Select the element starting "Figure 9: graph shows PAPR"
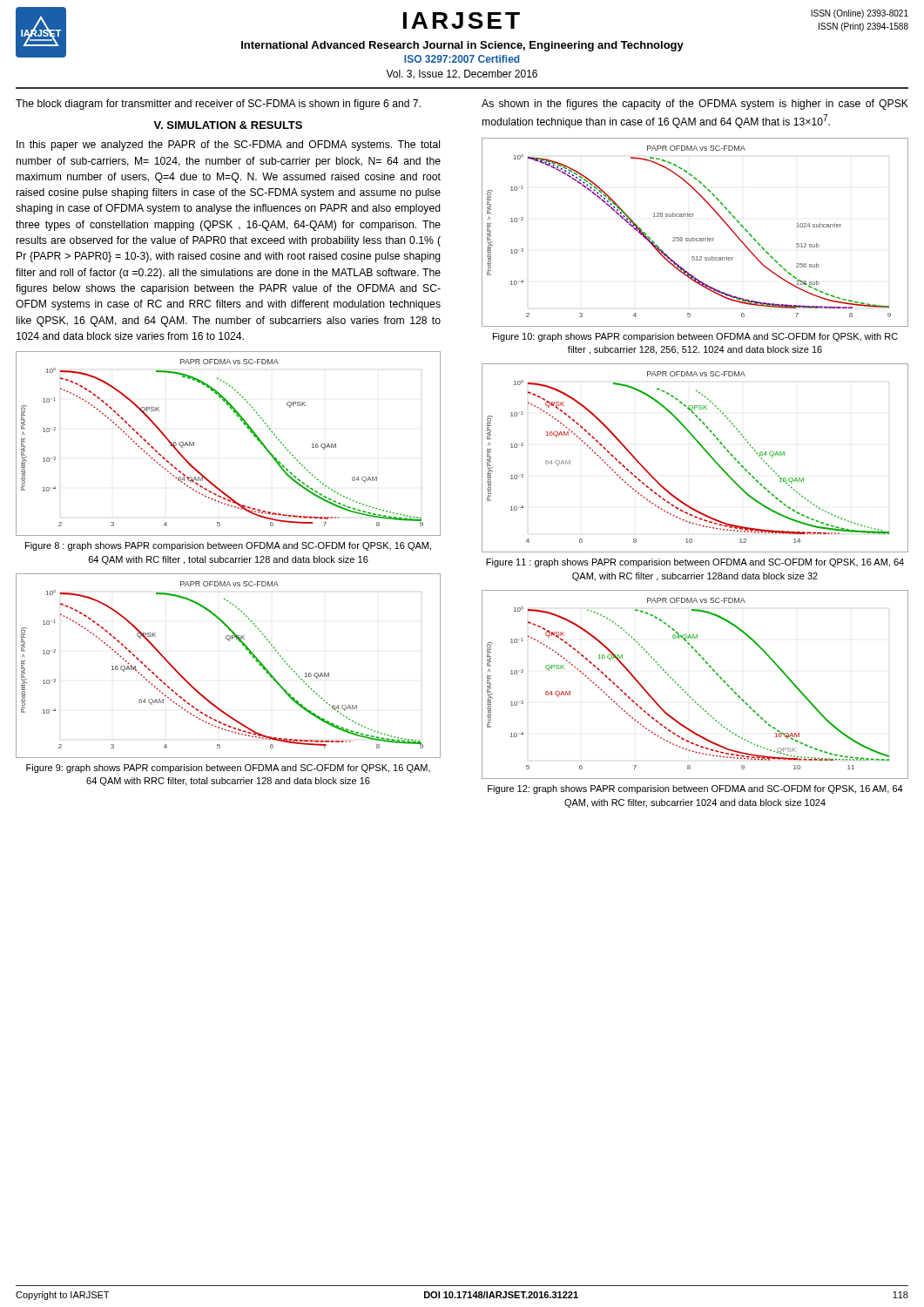The height and width of the screenshot is (1307, 924). tap(228, 774)
